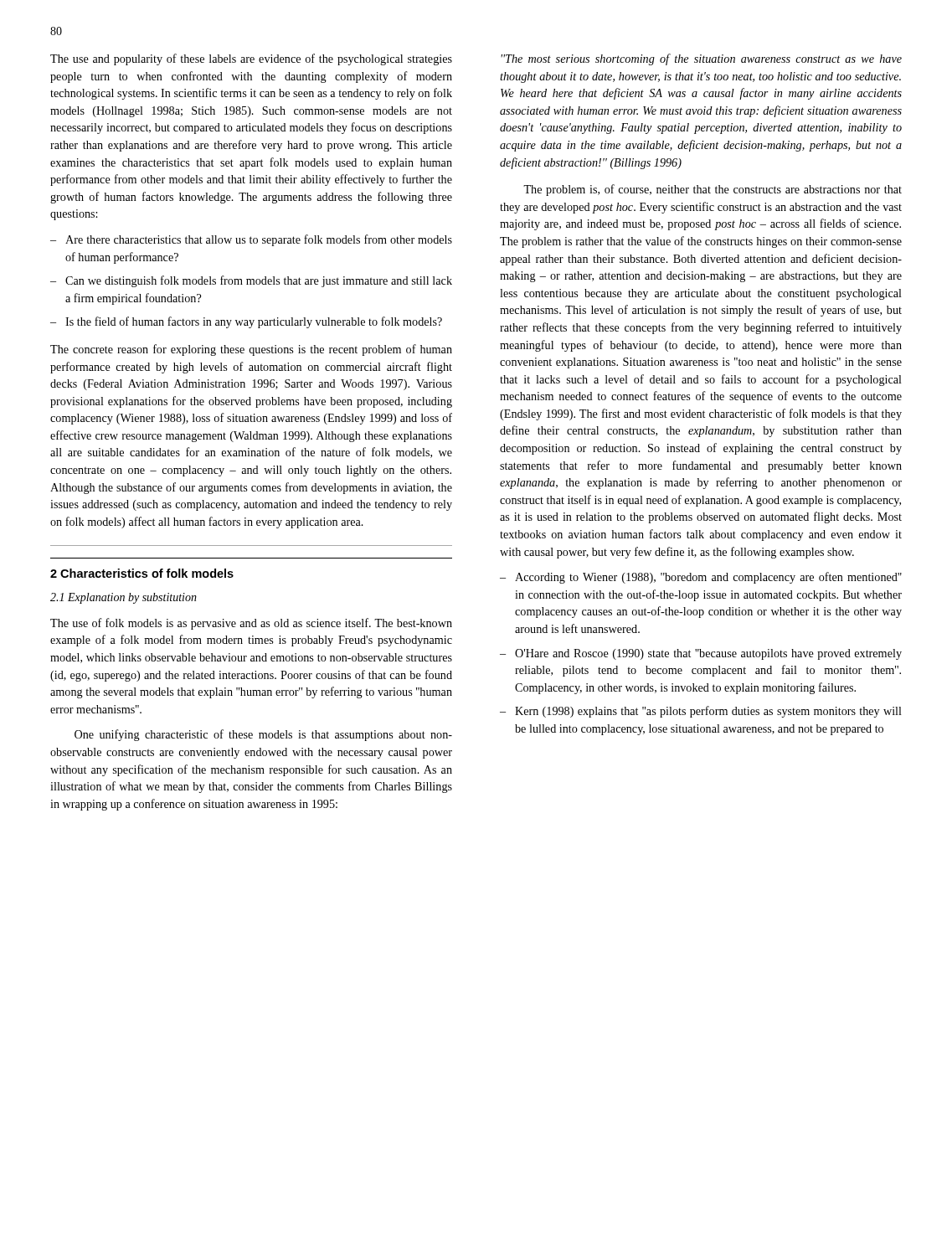Point to the element starting "– Can we distinguish folk models from"
Viewport: 952px width, 1256px height.
(251, 290)
